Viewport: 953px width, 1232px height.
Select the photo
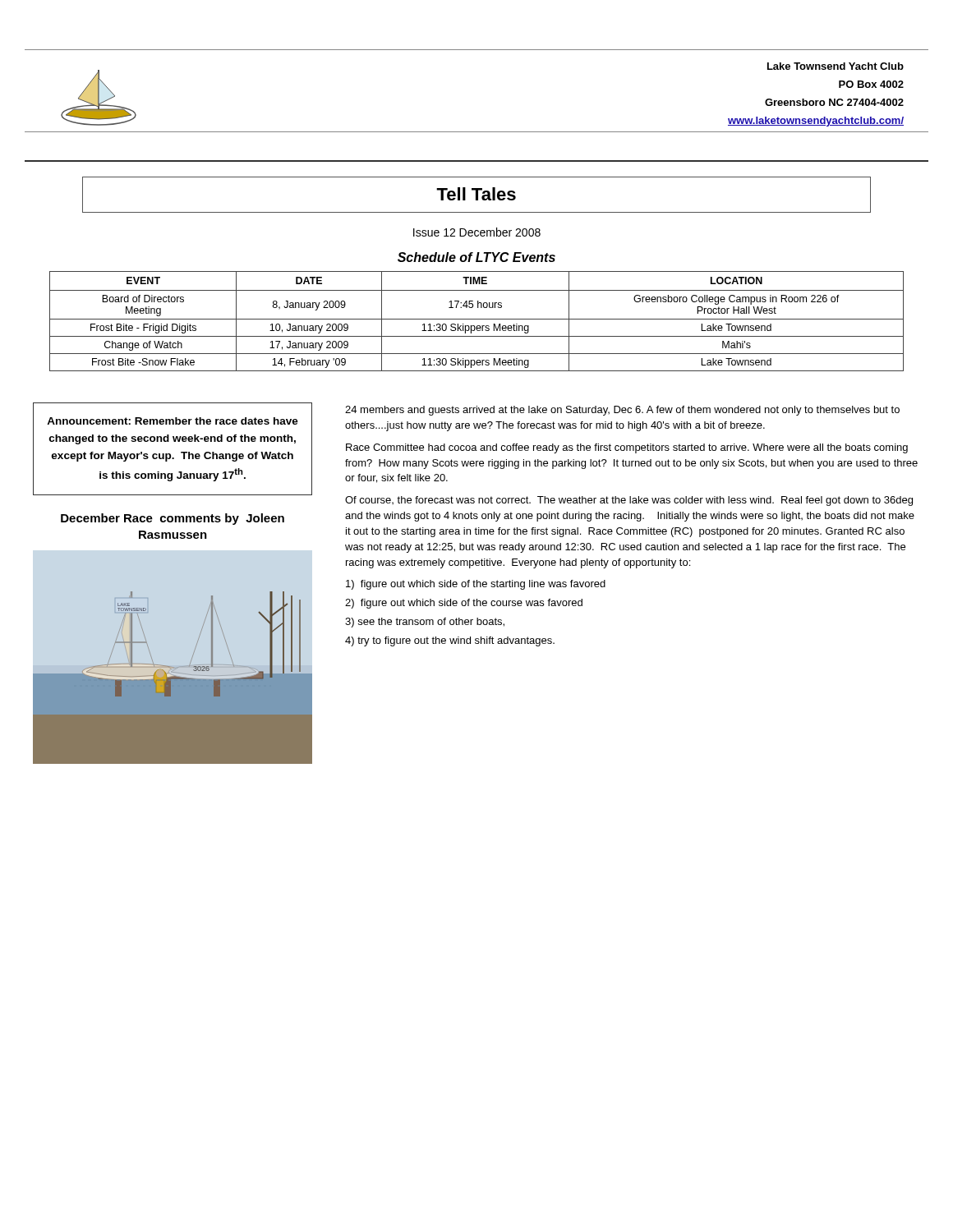(173, 657)
